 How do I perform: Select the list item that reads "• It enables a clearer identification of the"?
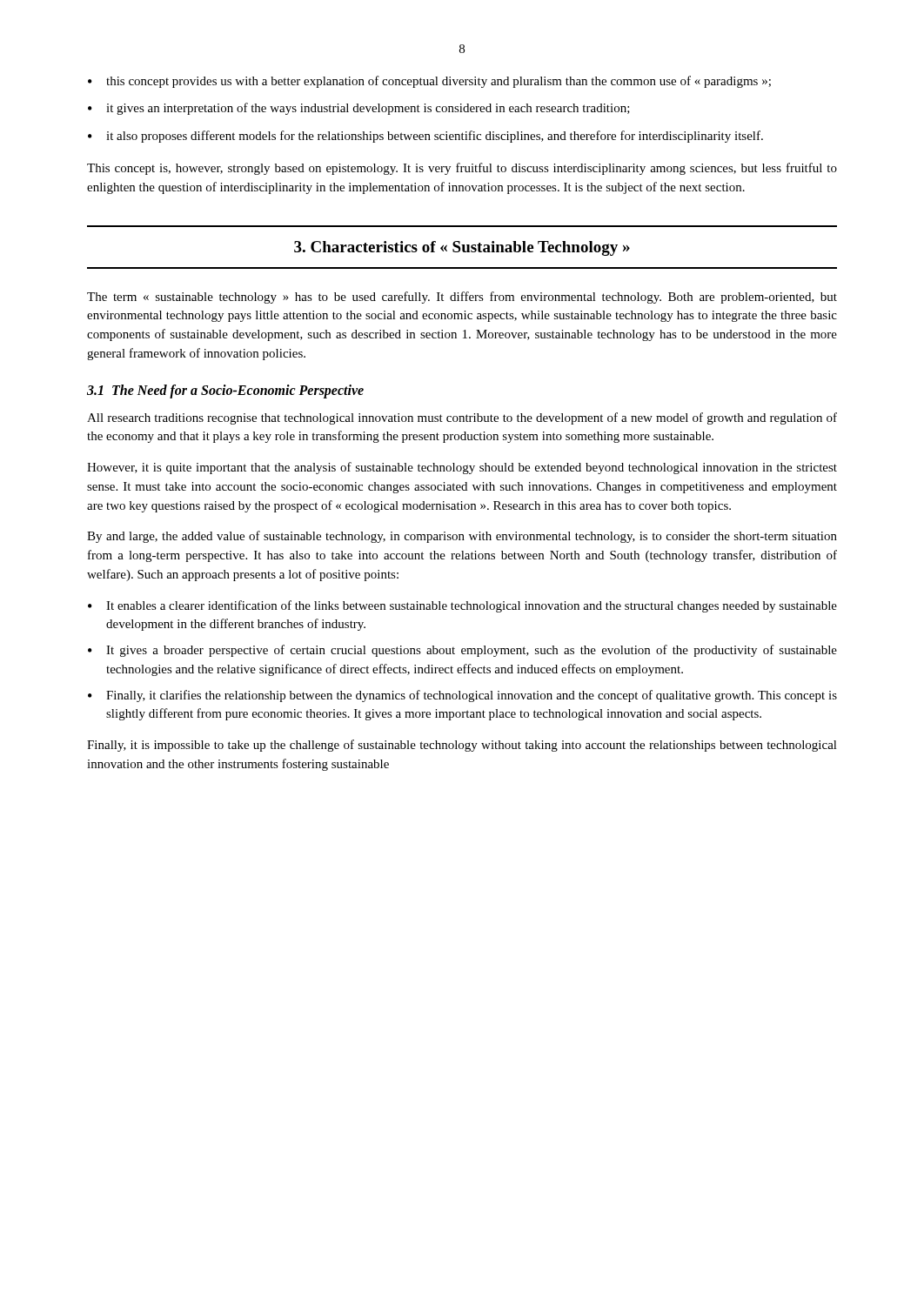[x=462, y=615]
